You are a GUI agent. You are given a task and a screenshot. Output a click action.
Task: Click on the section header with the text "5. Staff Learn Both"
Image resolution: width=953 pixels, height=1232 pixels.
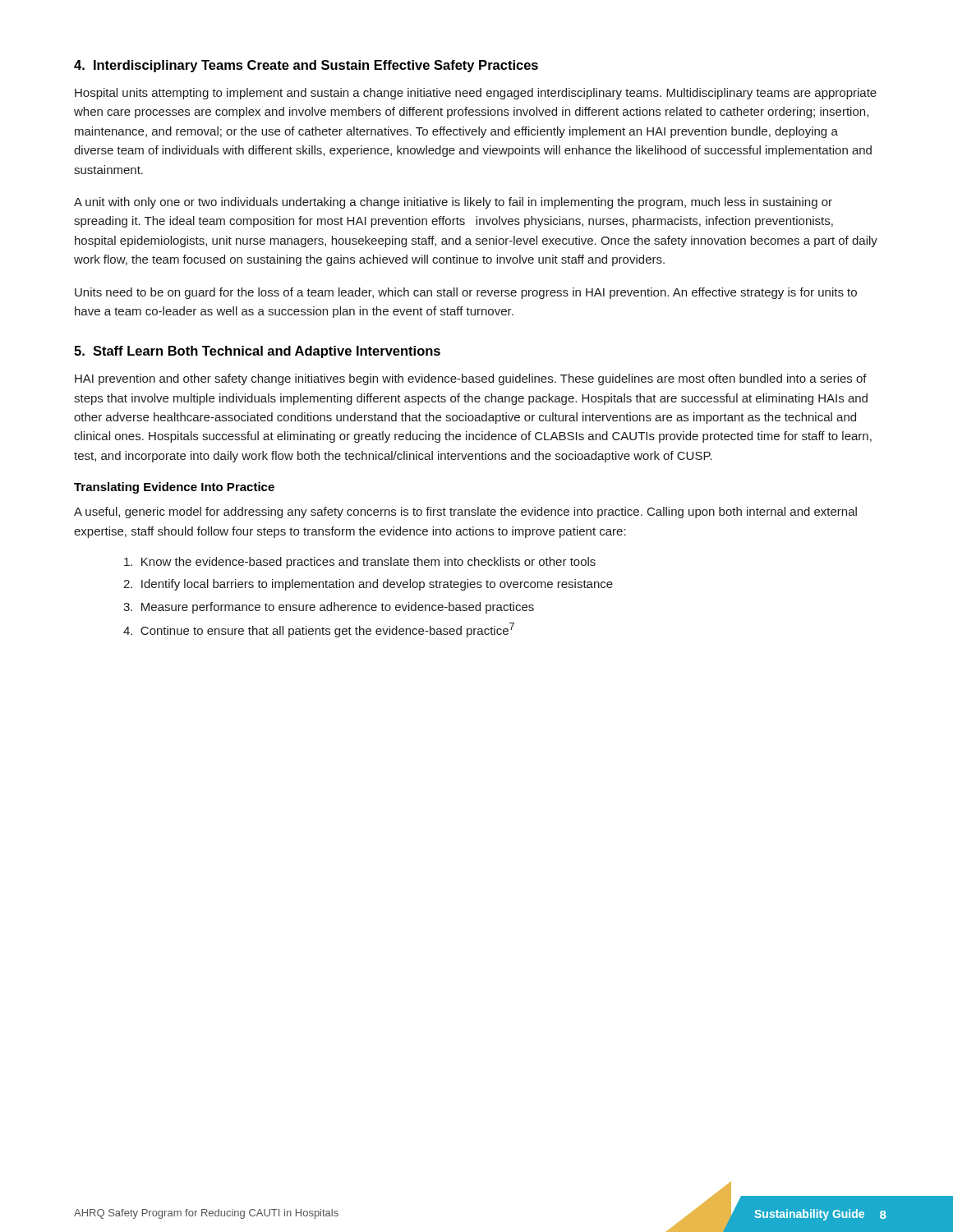pyautogui.click(x=257, y=351)
